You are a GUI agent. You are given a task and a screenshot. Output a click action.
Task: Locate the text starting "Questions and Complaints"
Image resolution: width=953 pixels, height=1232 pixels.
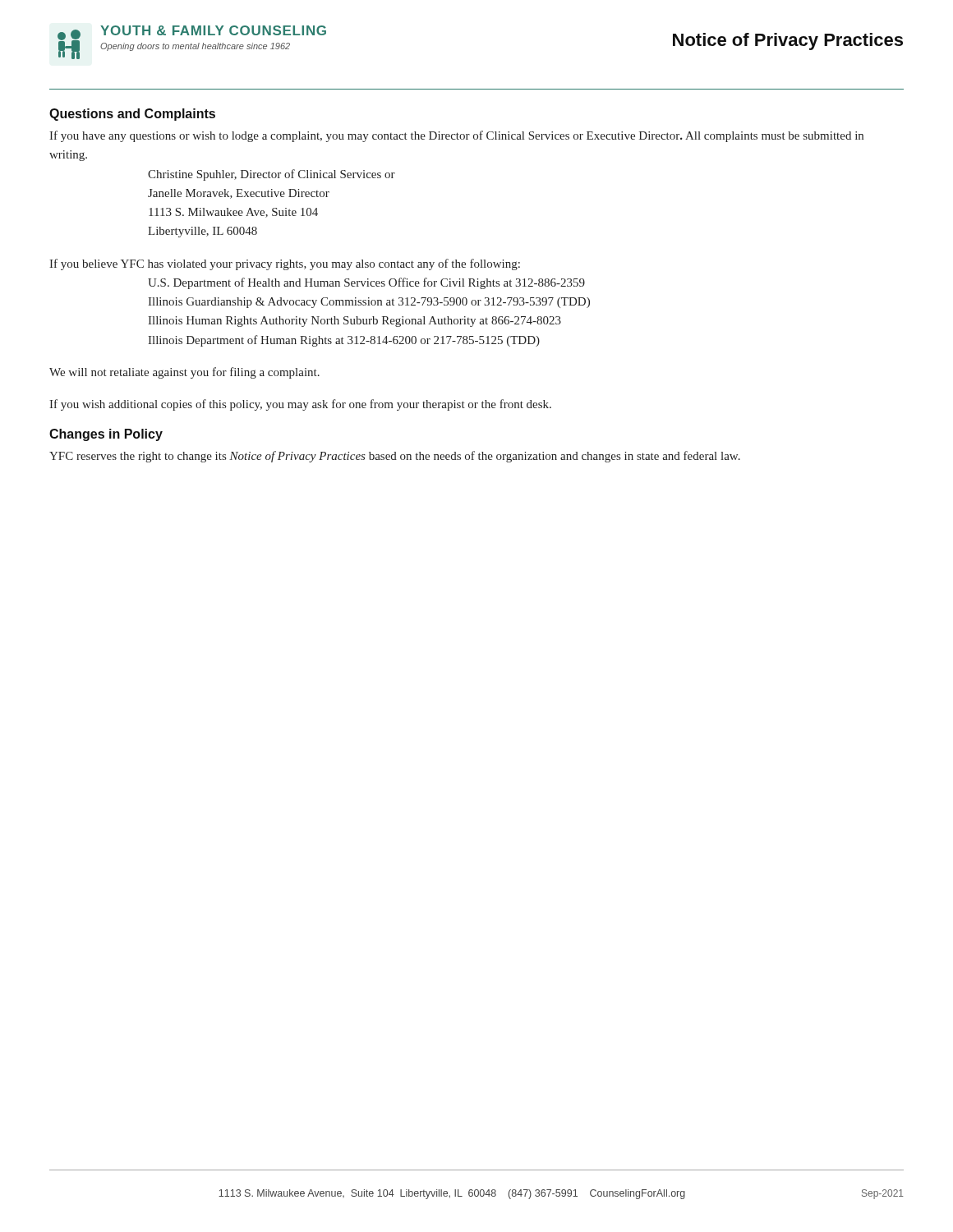pyautogui.click(x=133, y=114)
